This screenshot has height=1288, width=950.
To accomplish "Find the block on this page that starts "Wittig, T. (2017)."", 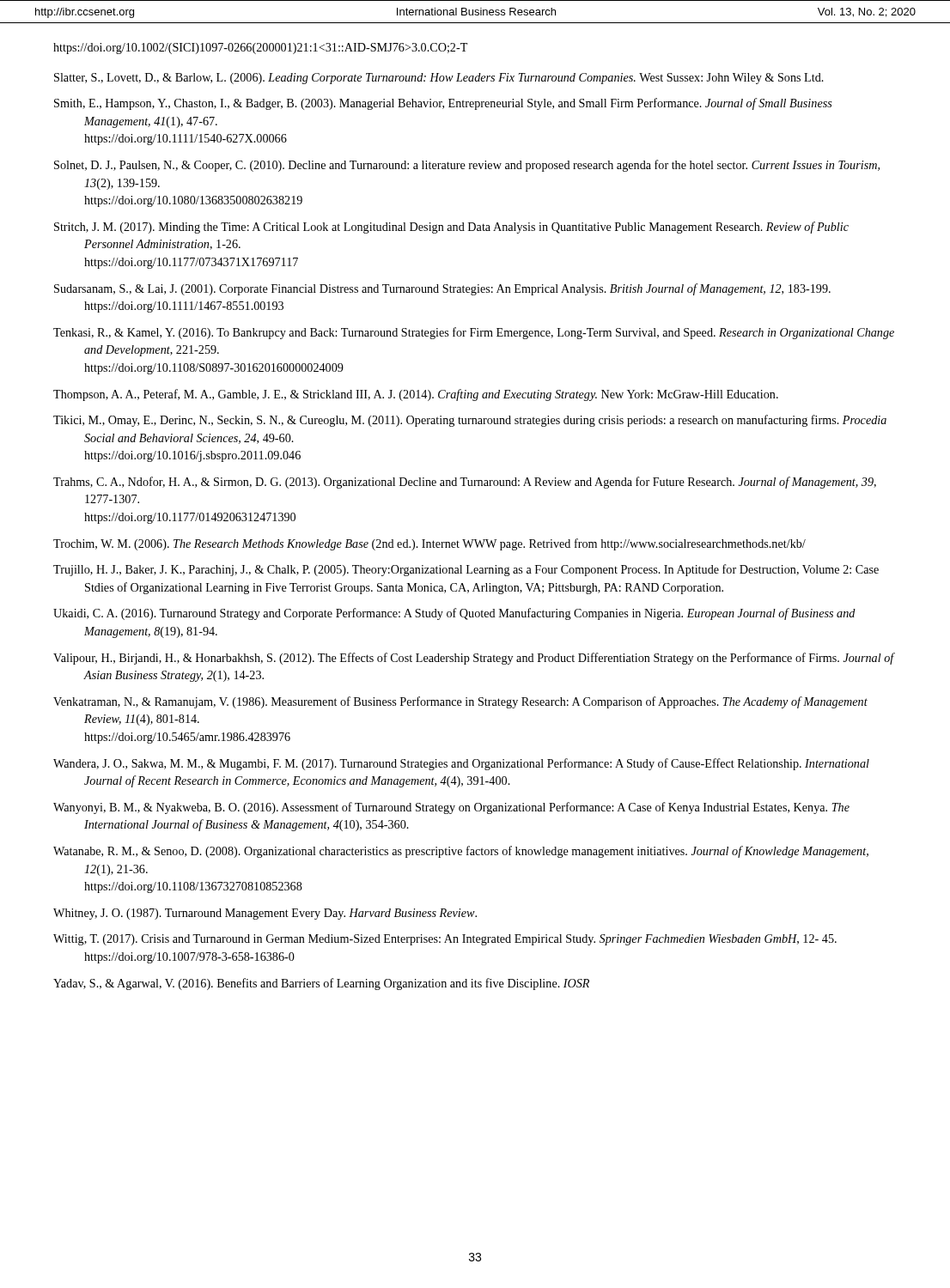I will coord(445,948).
